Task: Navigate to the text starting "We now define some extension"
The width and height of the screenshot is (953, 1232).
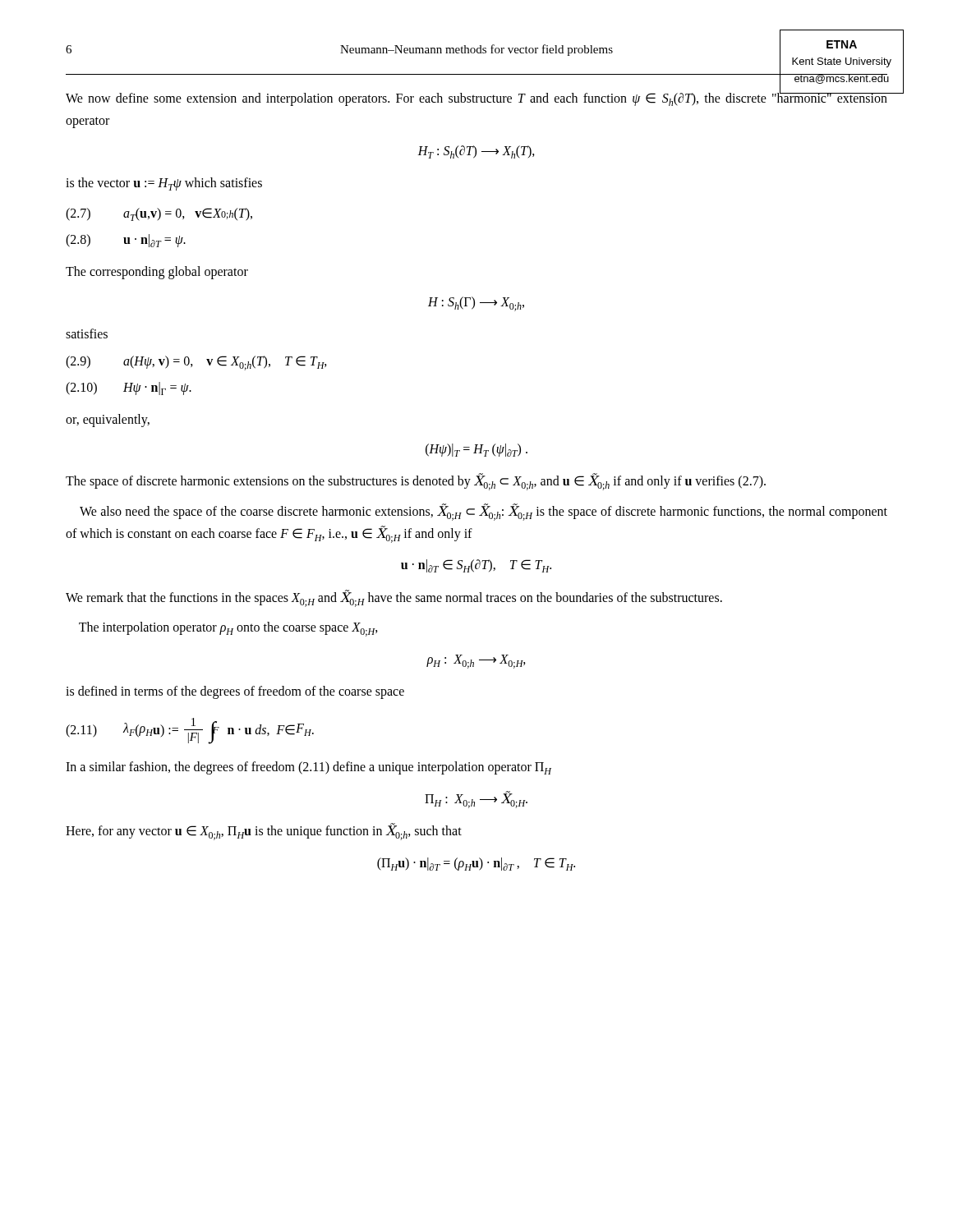Action: pos(476,109)
